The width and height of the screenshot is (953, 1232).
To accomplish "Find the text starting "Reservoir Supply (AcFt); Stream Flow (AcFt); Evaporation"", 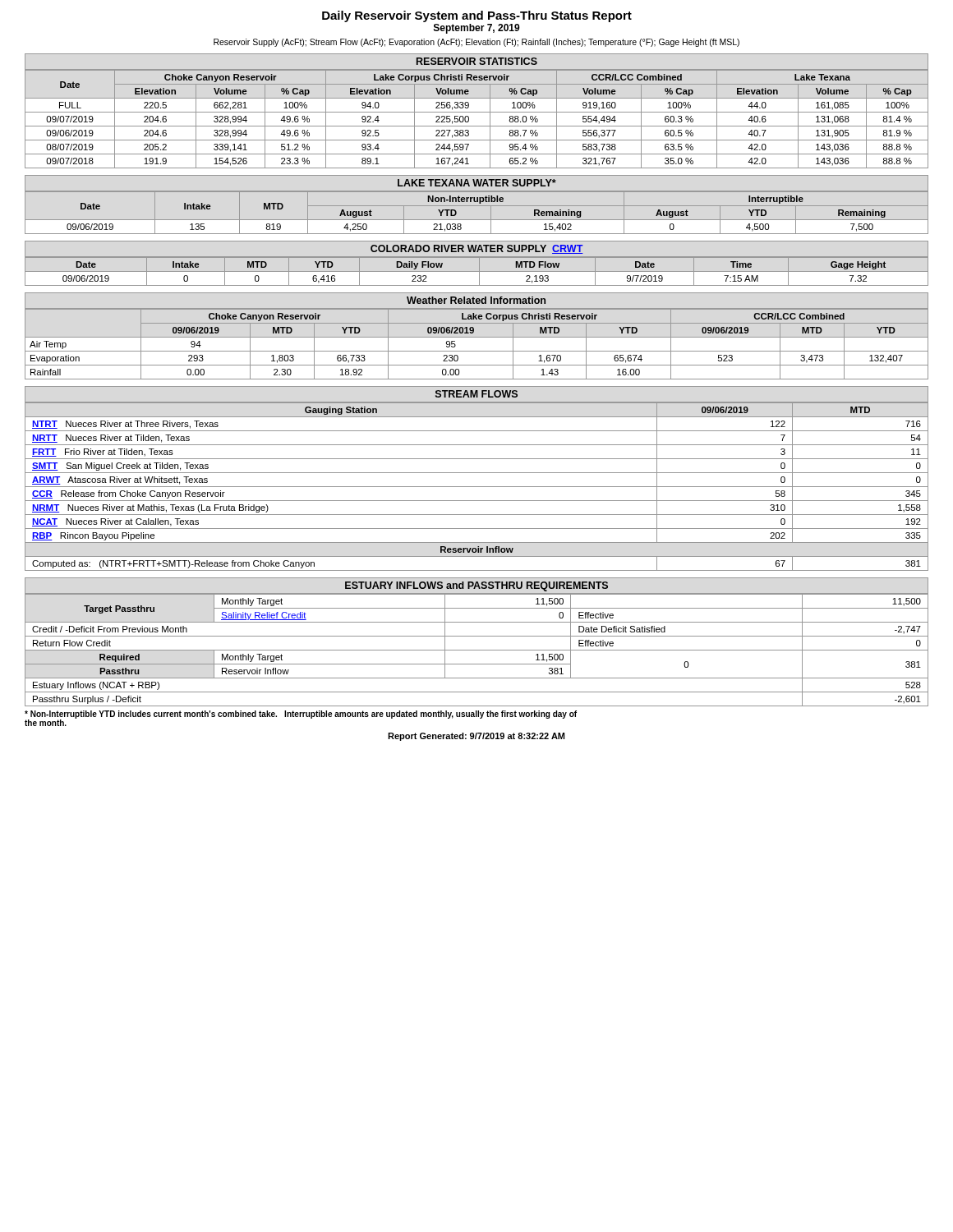I will pyautogui.click(x=476, y=42).
